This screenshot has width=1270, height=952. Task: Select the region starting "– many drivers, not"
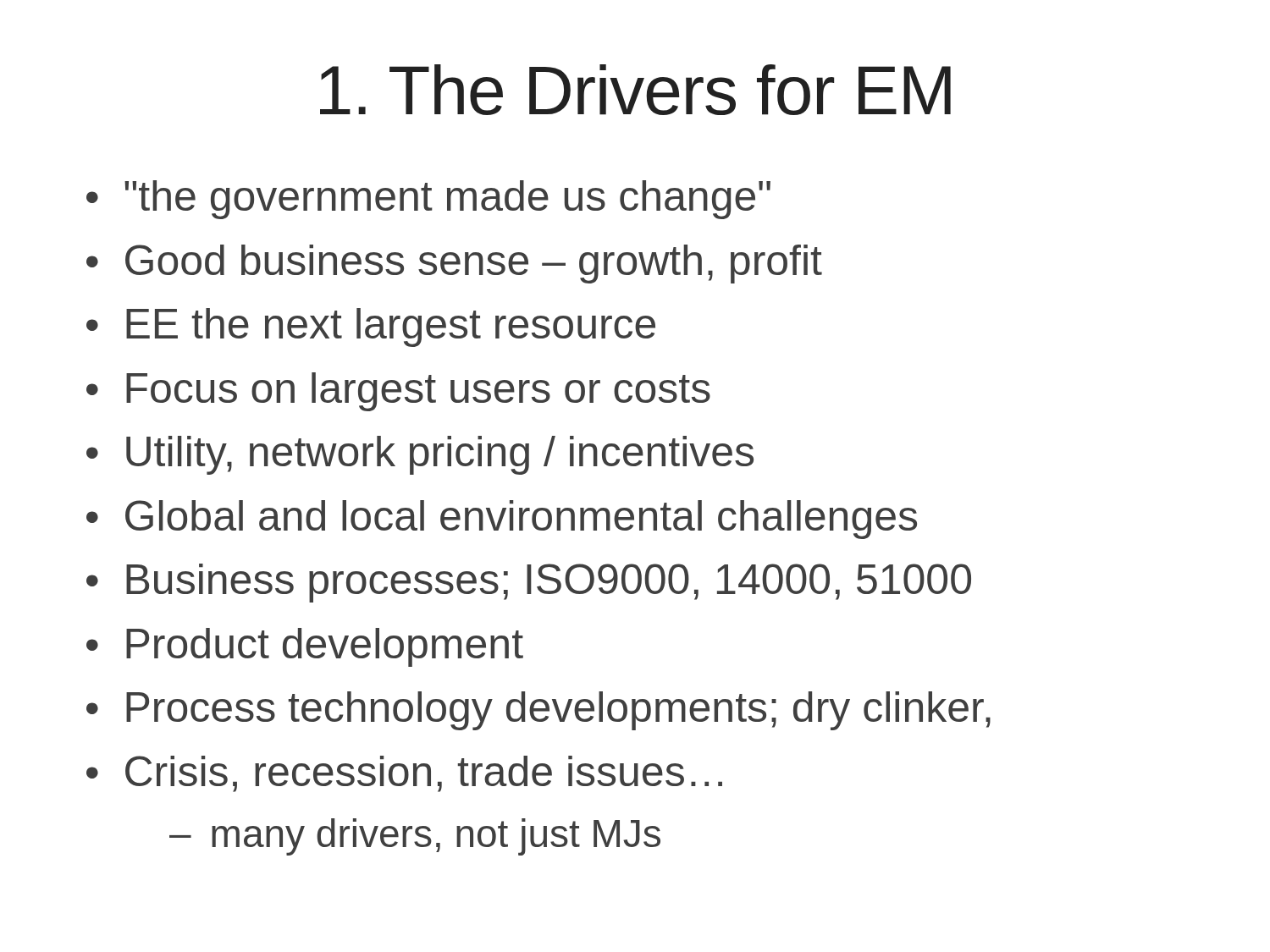point(416,834)
